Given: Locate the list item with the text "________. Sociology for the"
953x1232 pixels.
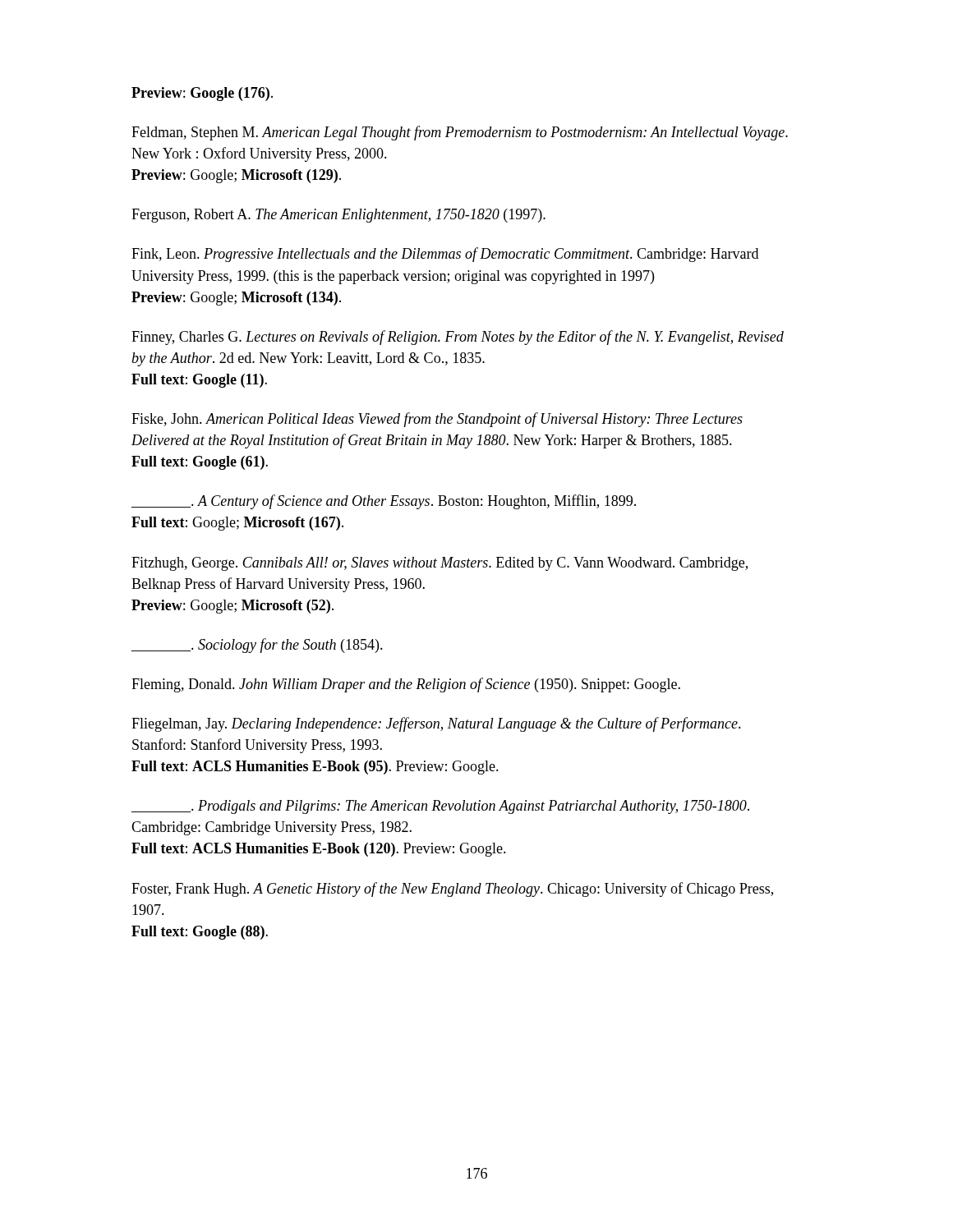Looking at the screenshot, I should [257, 646].
